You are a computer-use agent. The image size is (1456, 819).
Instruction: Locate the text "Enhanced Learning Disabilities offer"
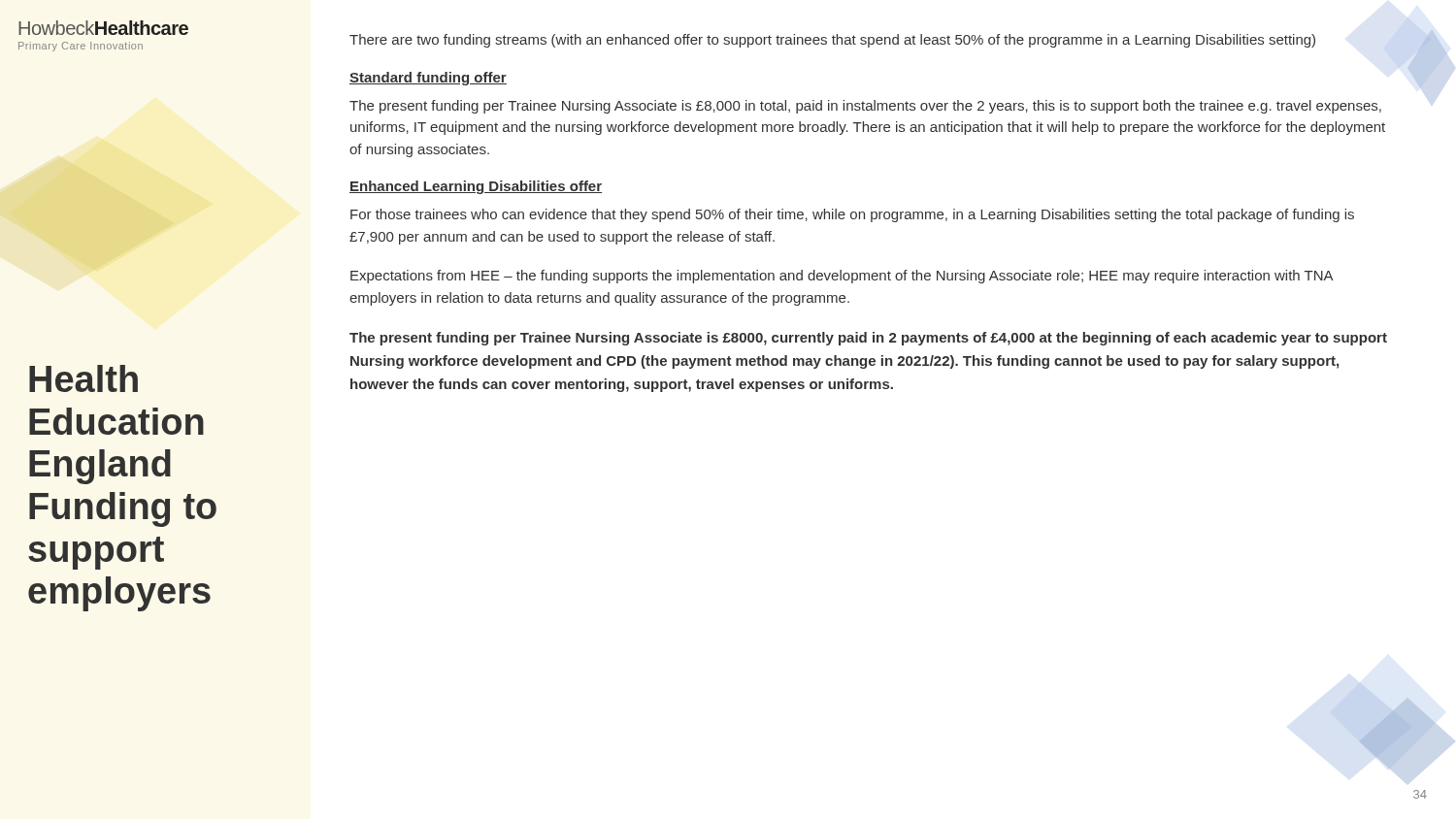[x=476, y=186]
